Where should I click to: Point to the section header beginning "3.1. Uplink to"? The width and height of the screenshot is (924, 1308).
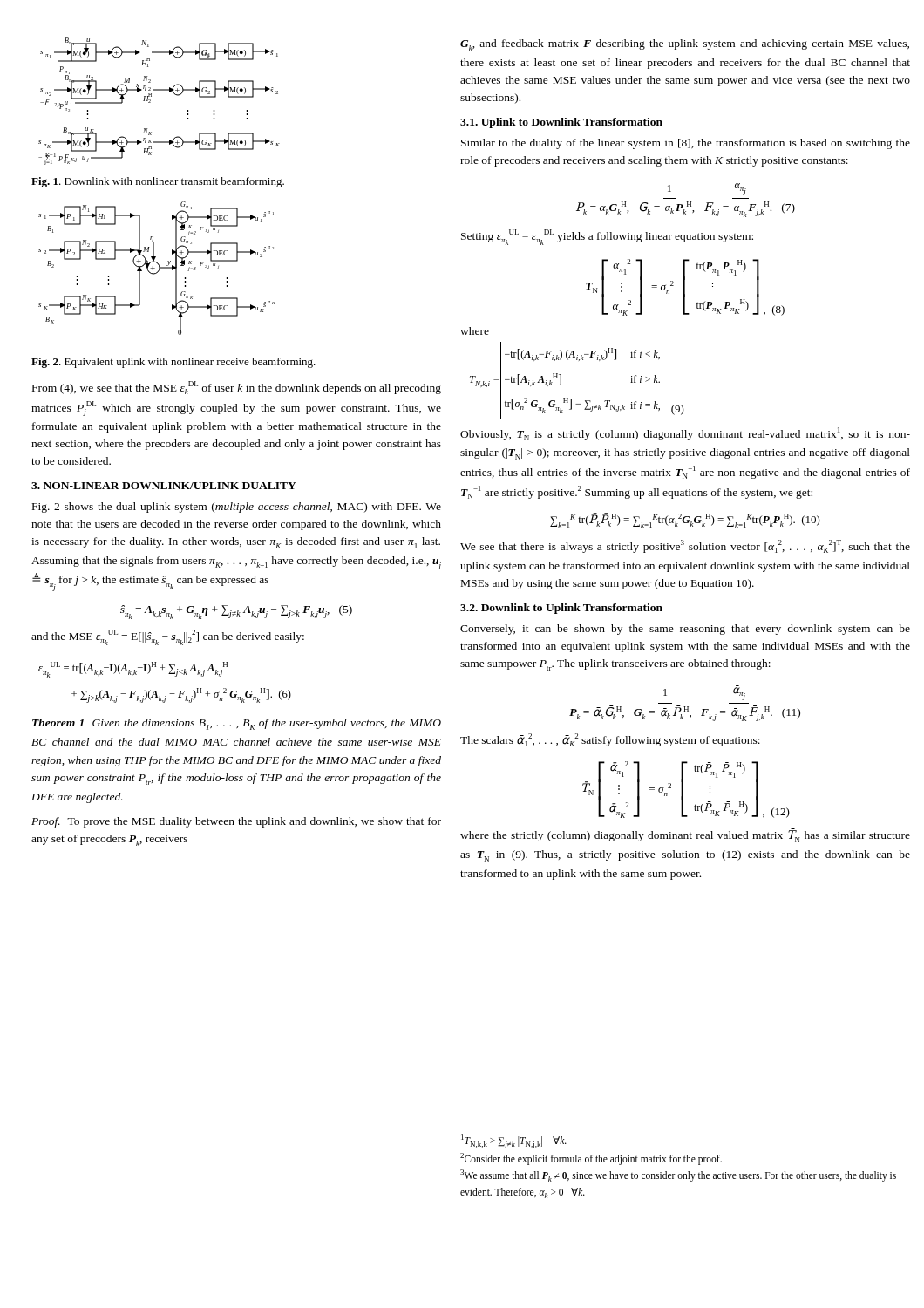(561, 122)
